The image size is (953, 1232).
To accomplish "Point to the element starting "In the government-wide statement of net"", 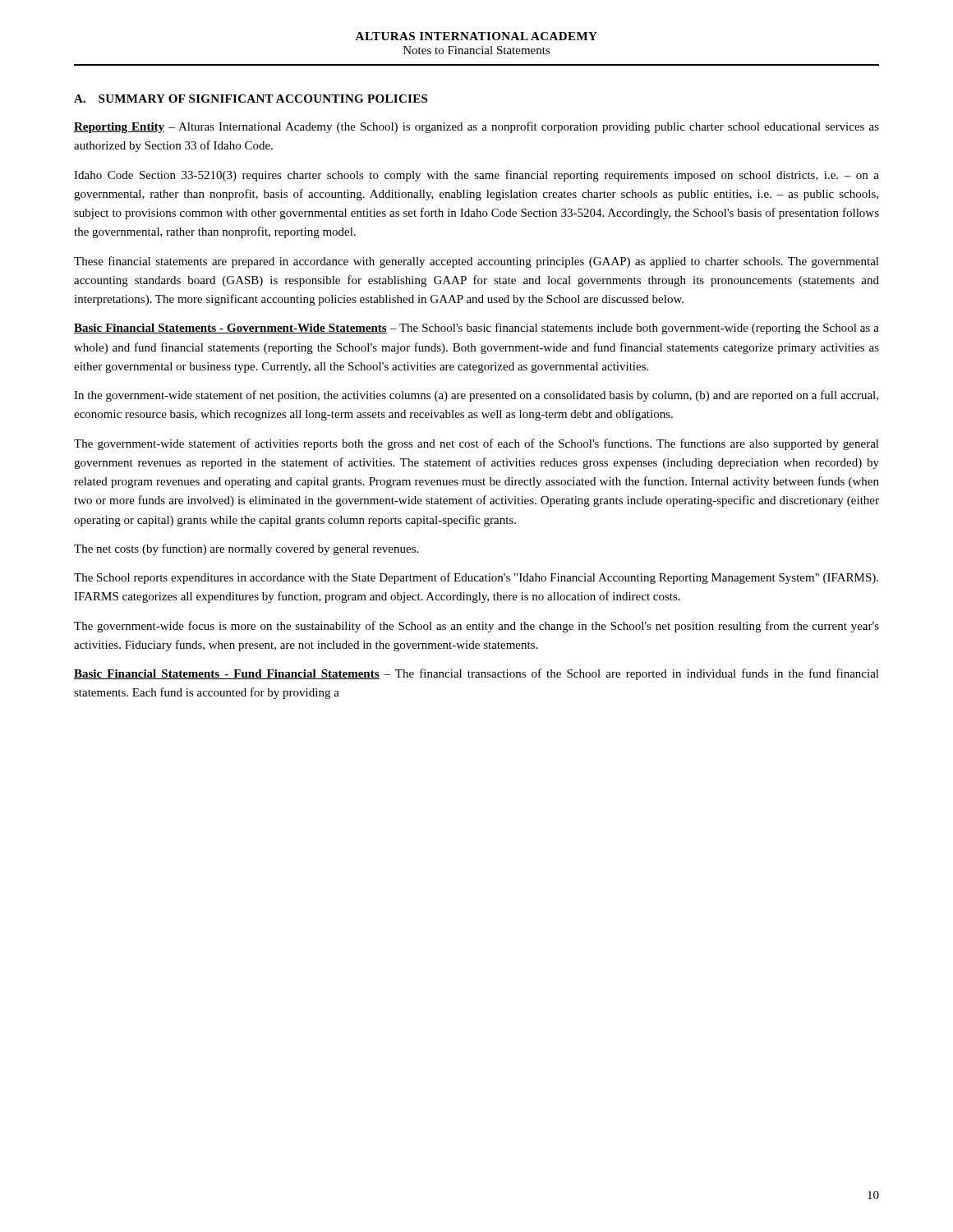I will point(476,405).
